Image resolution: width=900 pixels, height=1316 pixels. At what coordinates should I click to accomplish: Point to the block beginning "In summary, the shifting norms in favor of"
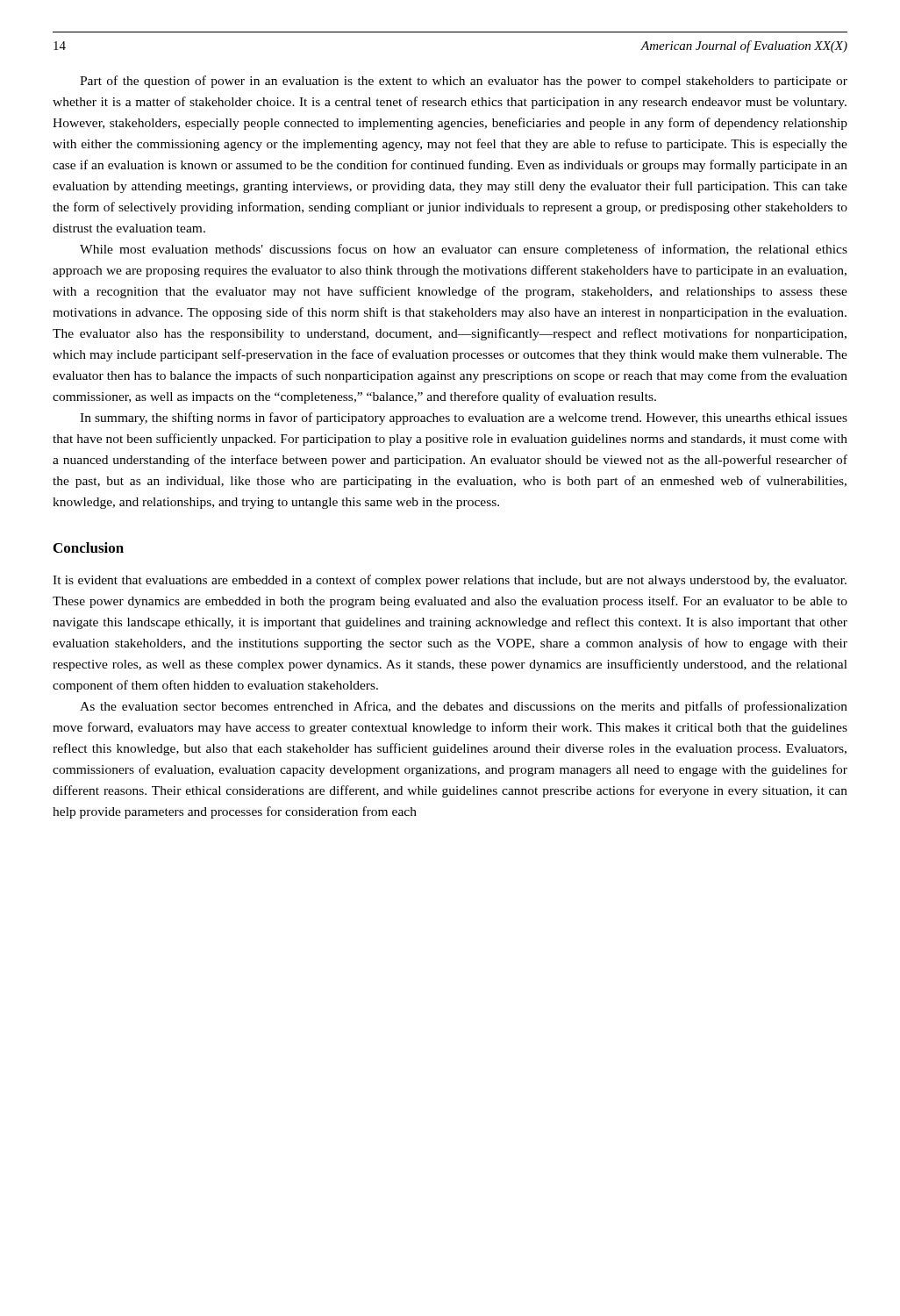(450, 460)
